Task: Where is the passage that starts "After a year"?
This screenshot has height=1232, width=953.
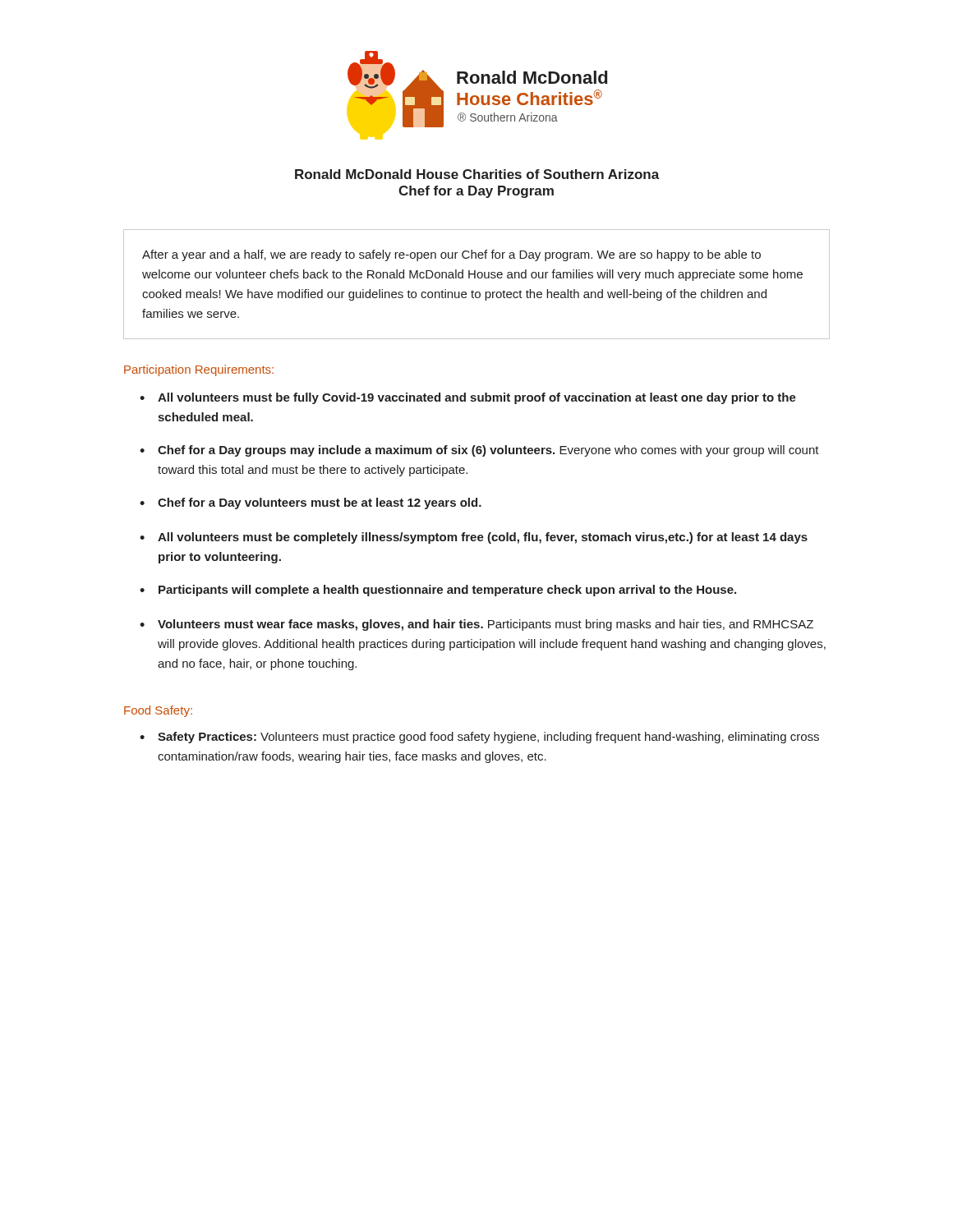Action: click(x=473, y=284)
